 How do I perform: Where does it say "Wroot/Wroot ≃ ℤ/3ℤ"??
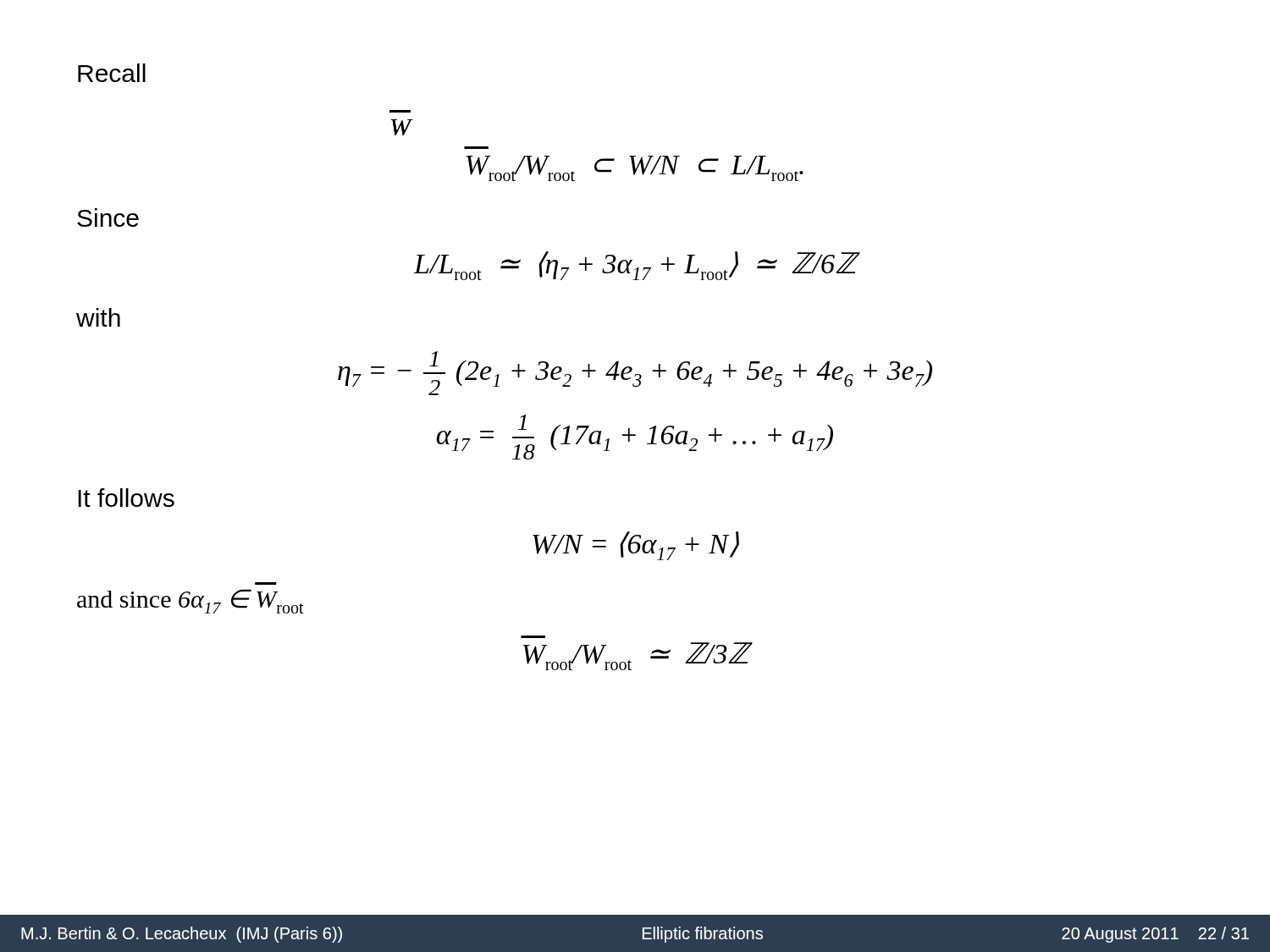tap(635, 655)
